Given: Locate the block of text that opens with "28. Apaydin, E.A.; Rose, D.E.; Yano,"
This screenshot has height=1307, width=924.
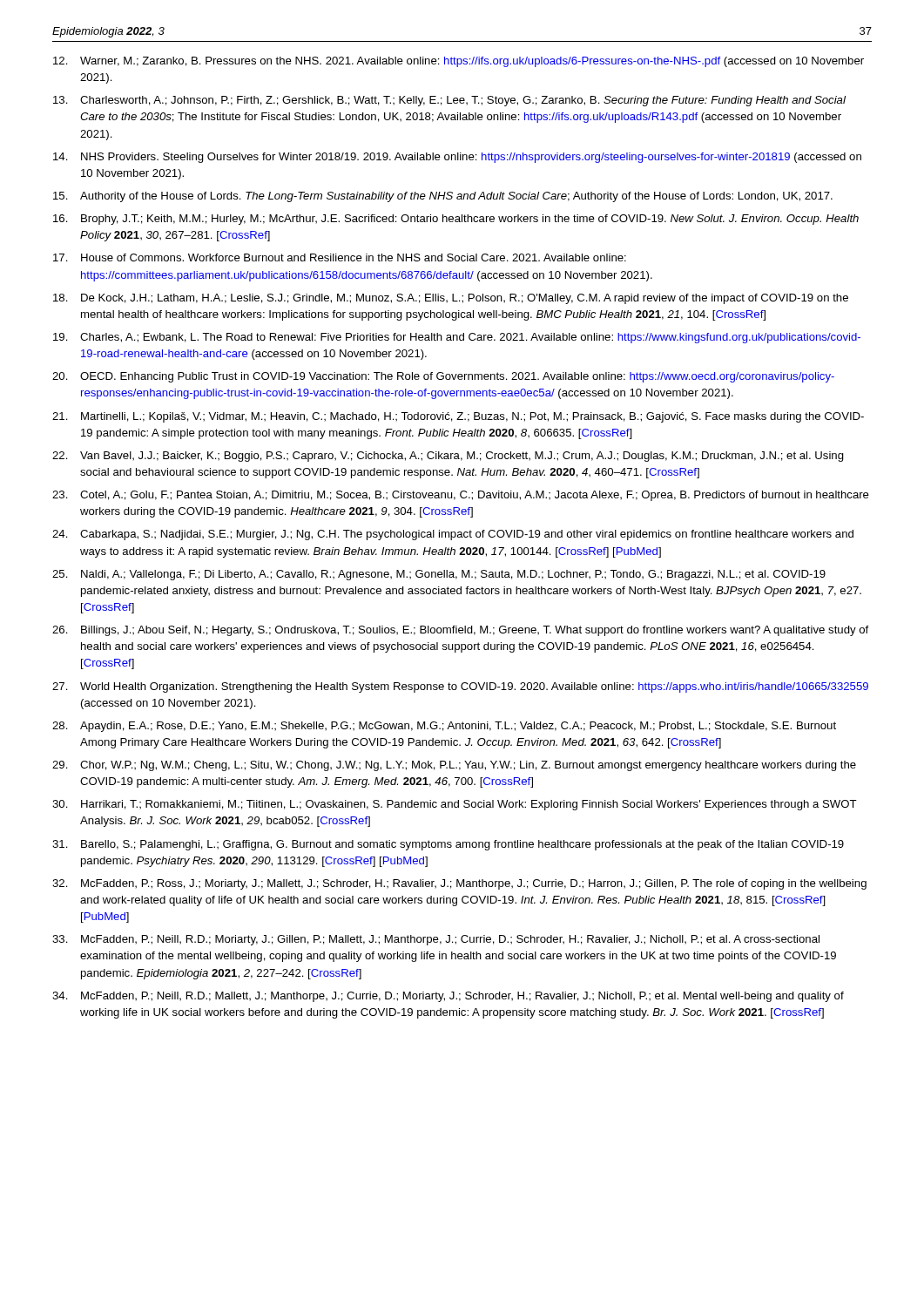Looking at the screenshot, I should pyautogui.click(x=462, y=734).
